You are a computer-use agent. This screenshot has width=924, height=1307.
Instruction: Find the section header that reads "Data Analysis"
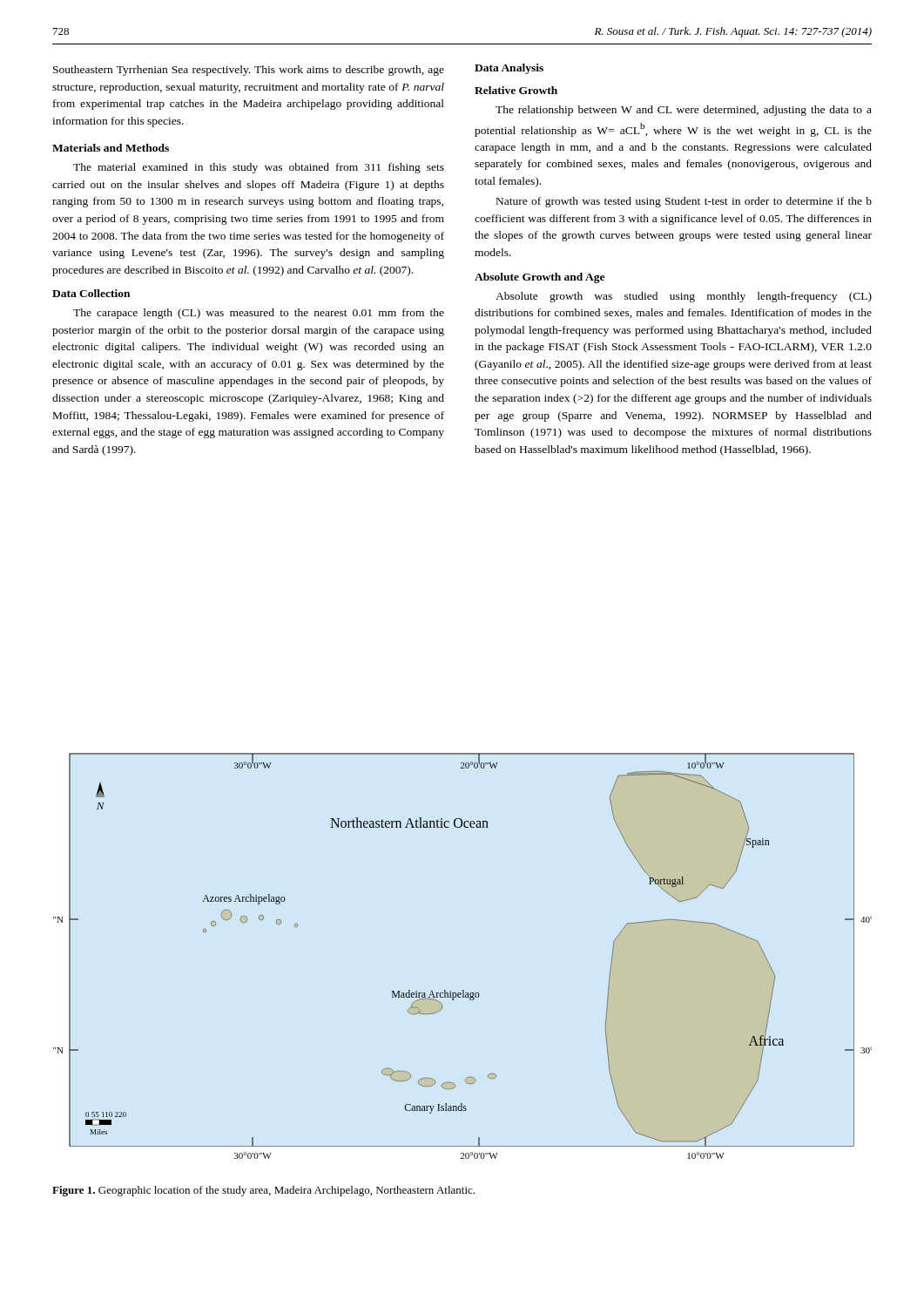coord(509,68)
